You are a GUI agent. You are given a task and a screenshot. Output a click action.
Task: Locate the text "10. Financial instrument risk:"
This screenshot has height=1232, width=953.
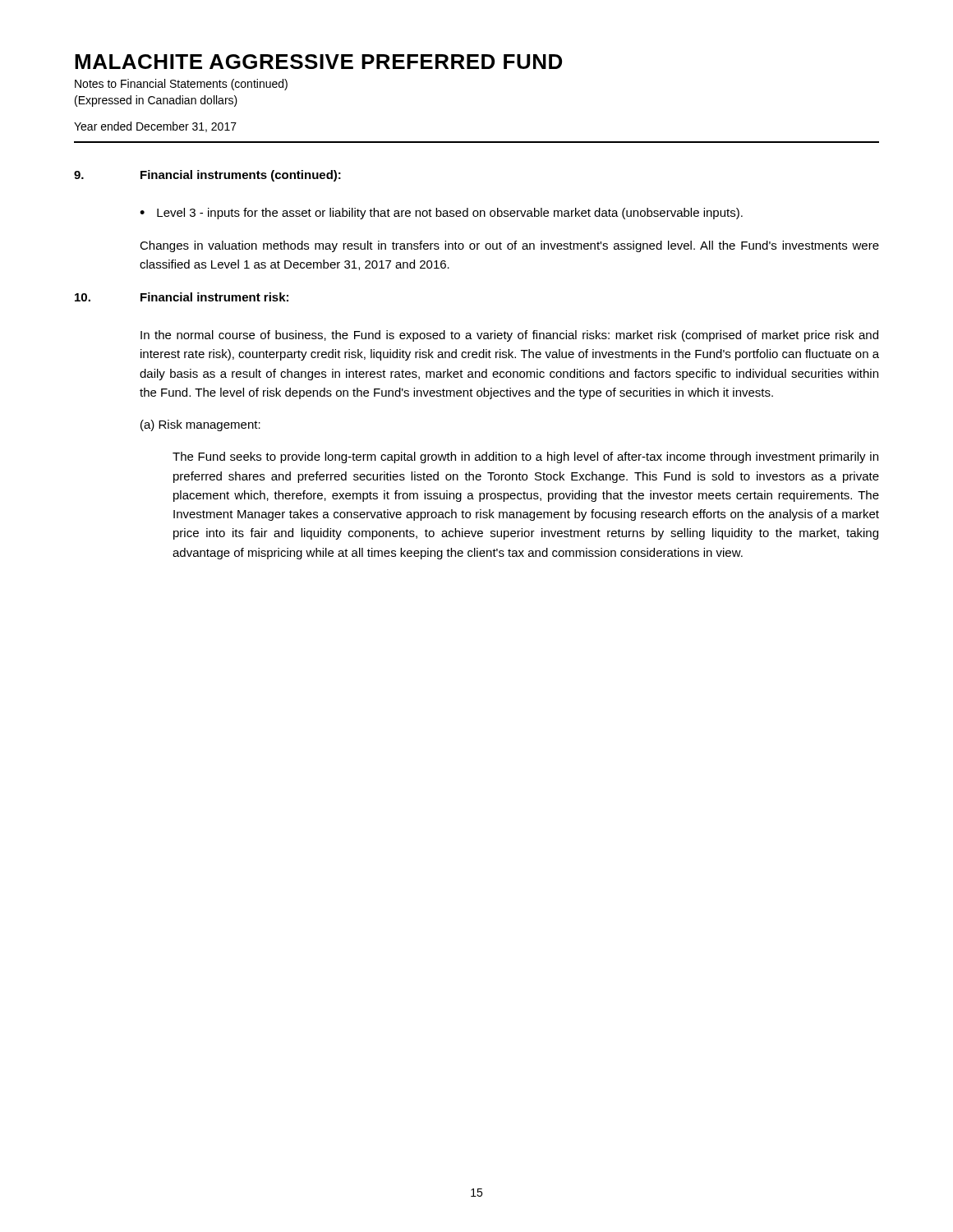click(182, 297)
